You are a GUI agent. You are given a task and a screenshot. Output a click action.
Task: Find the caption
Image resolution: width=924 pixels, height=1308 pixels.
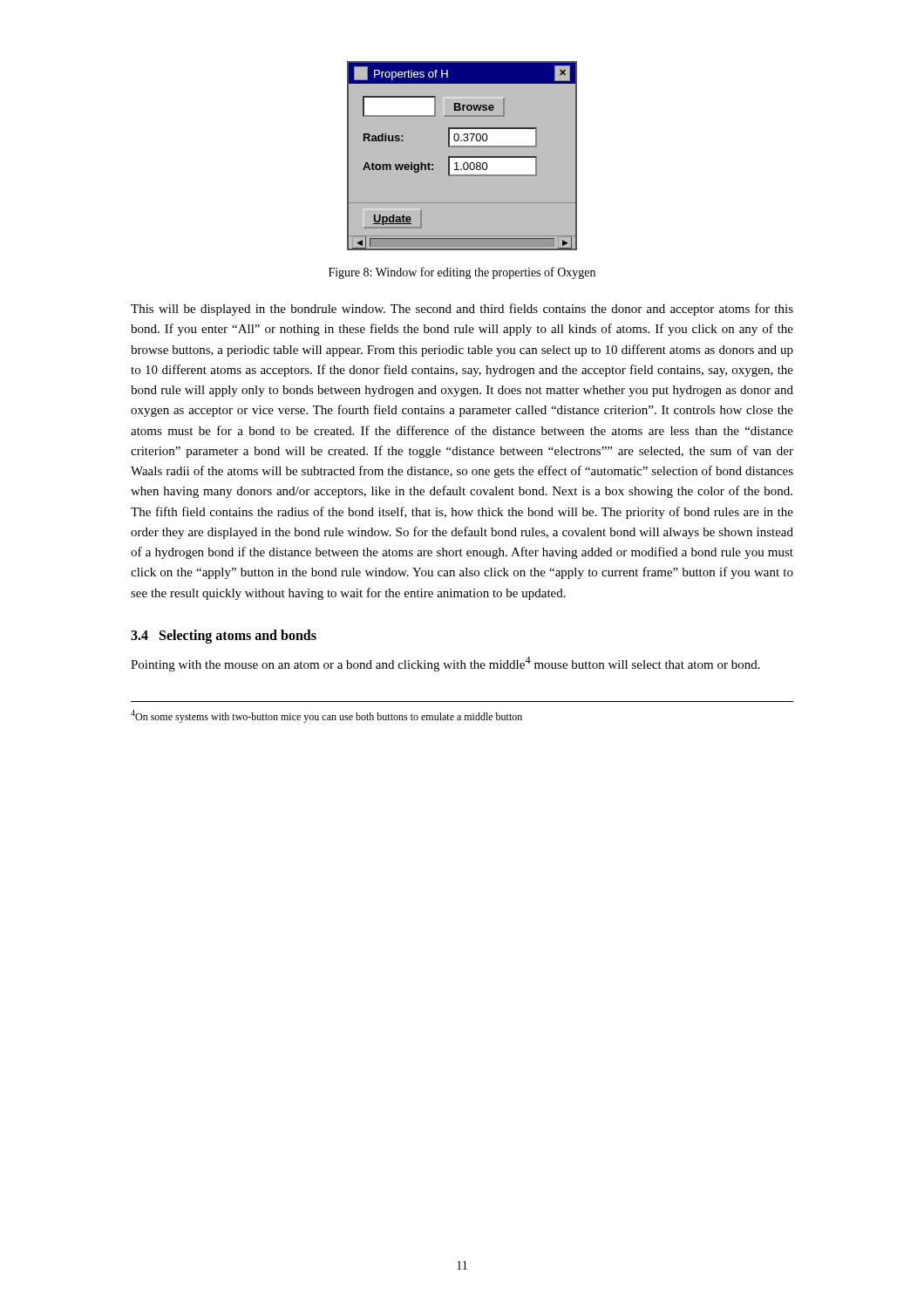click(462, 272)
